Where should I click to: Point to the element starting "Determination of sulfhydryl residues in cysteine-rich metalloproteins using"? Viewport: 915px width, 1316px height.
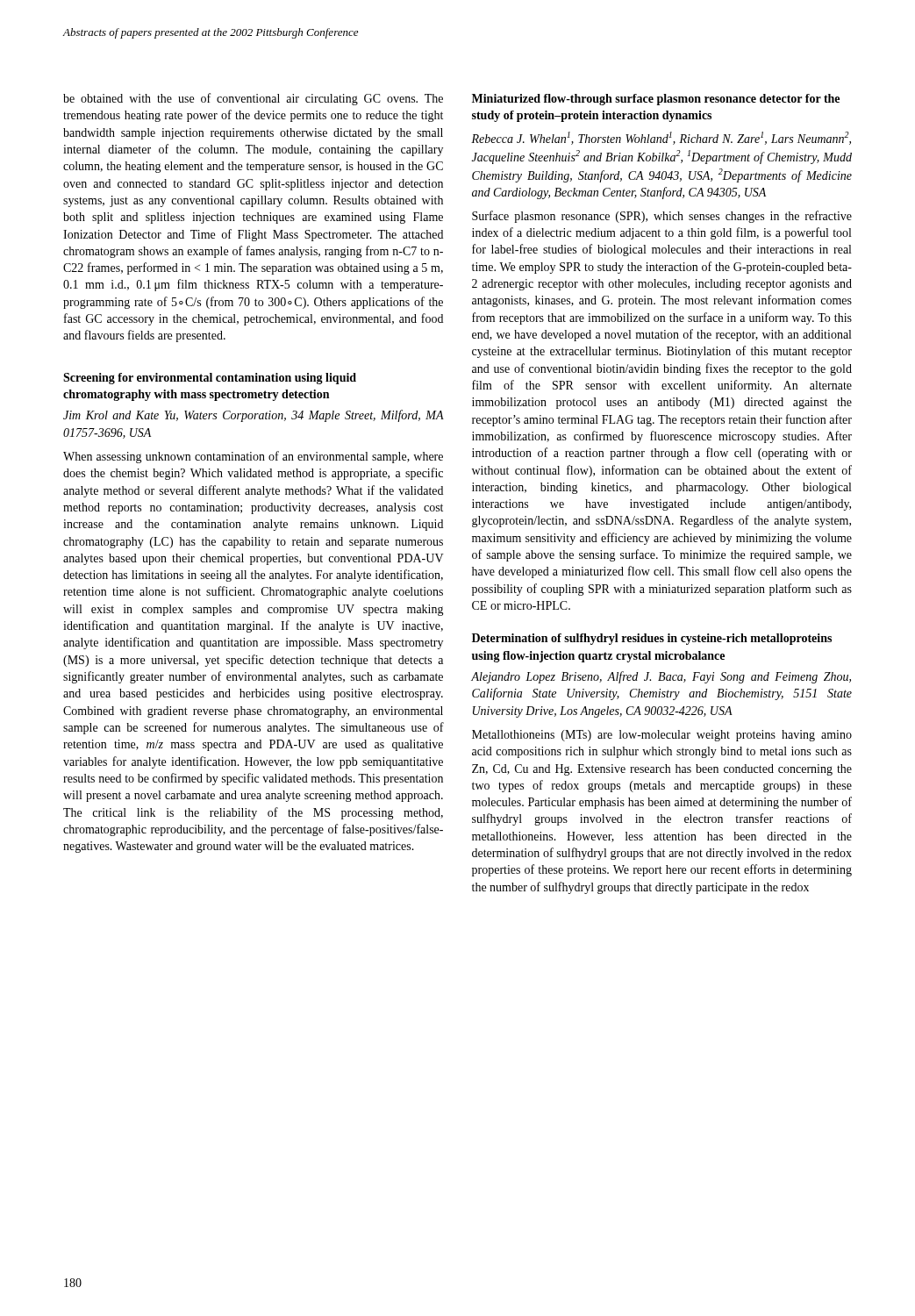pos(652,647)
